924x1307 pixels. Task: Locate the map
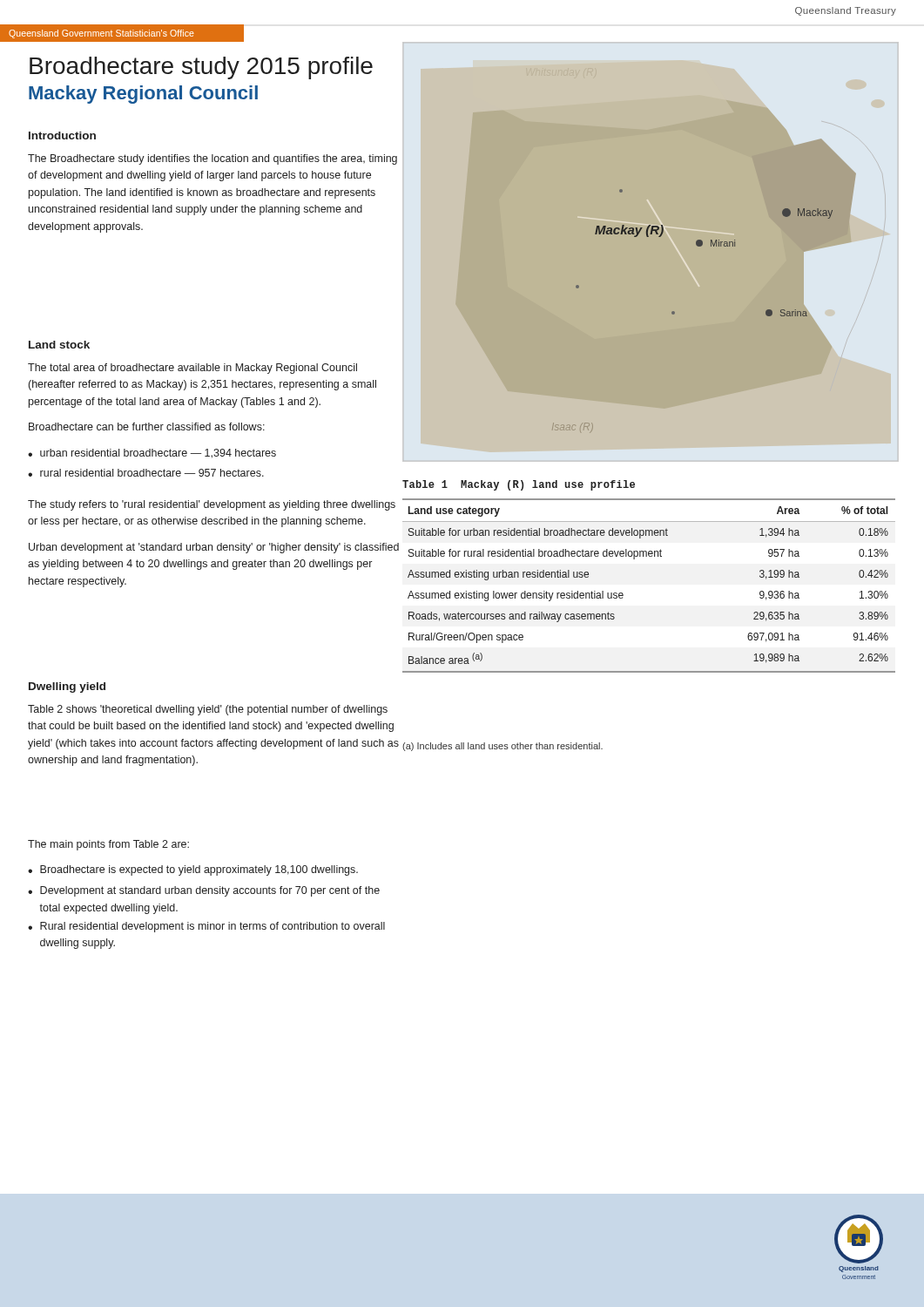(x=651, y=252)
